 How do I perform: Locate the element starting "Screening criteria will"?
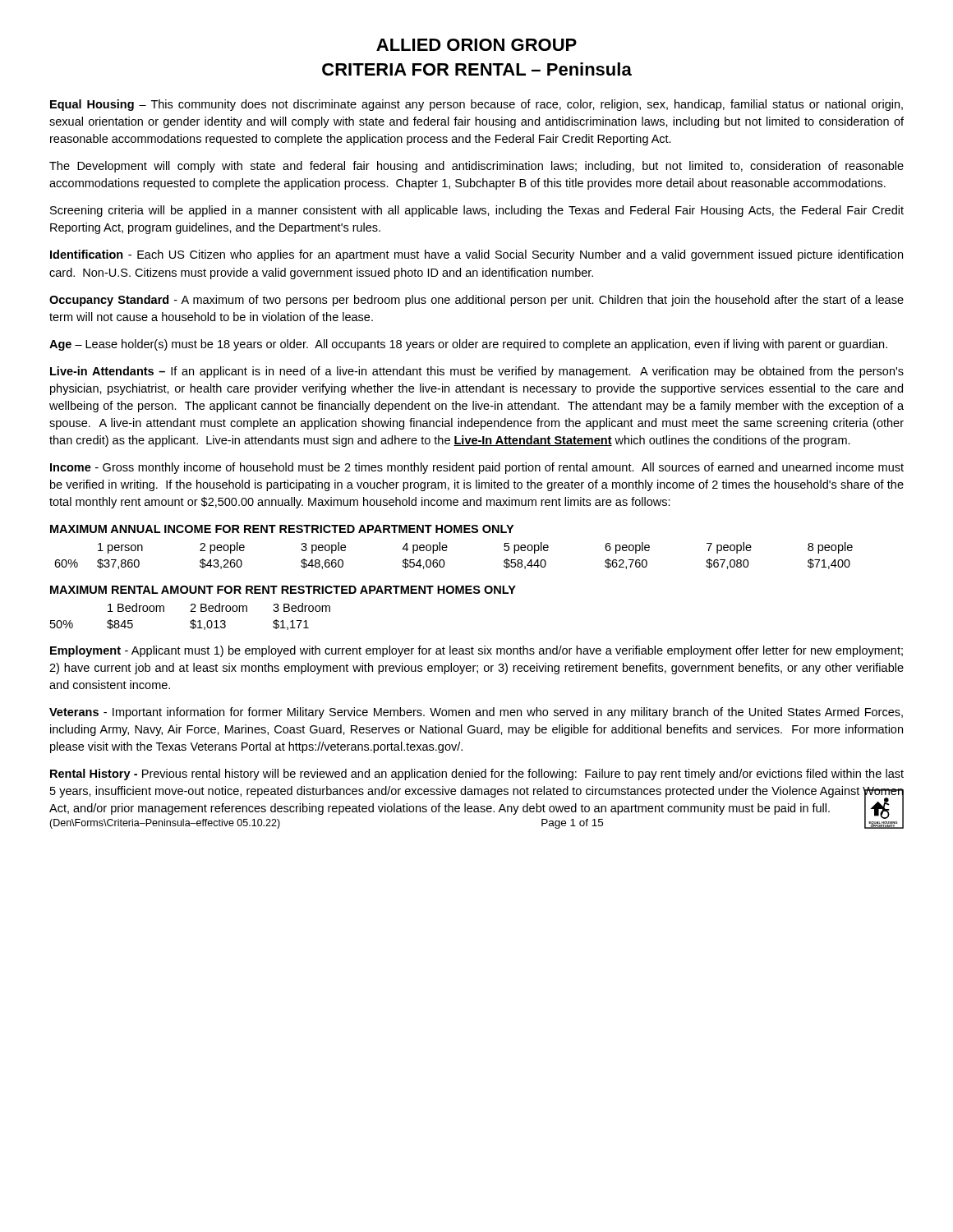[x=476, y=219]
